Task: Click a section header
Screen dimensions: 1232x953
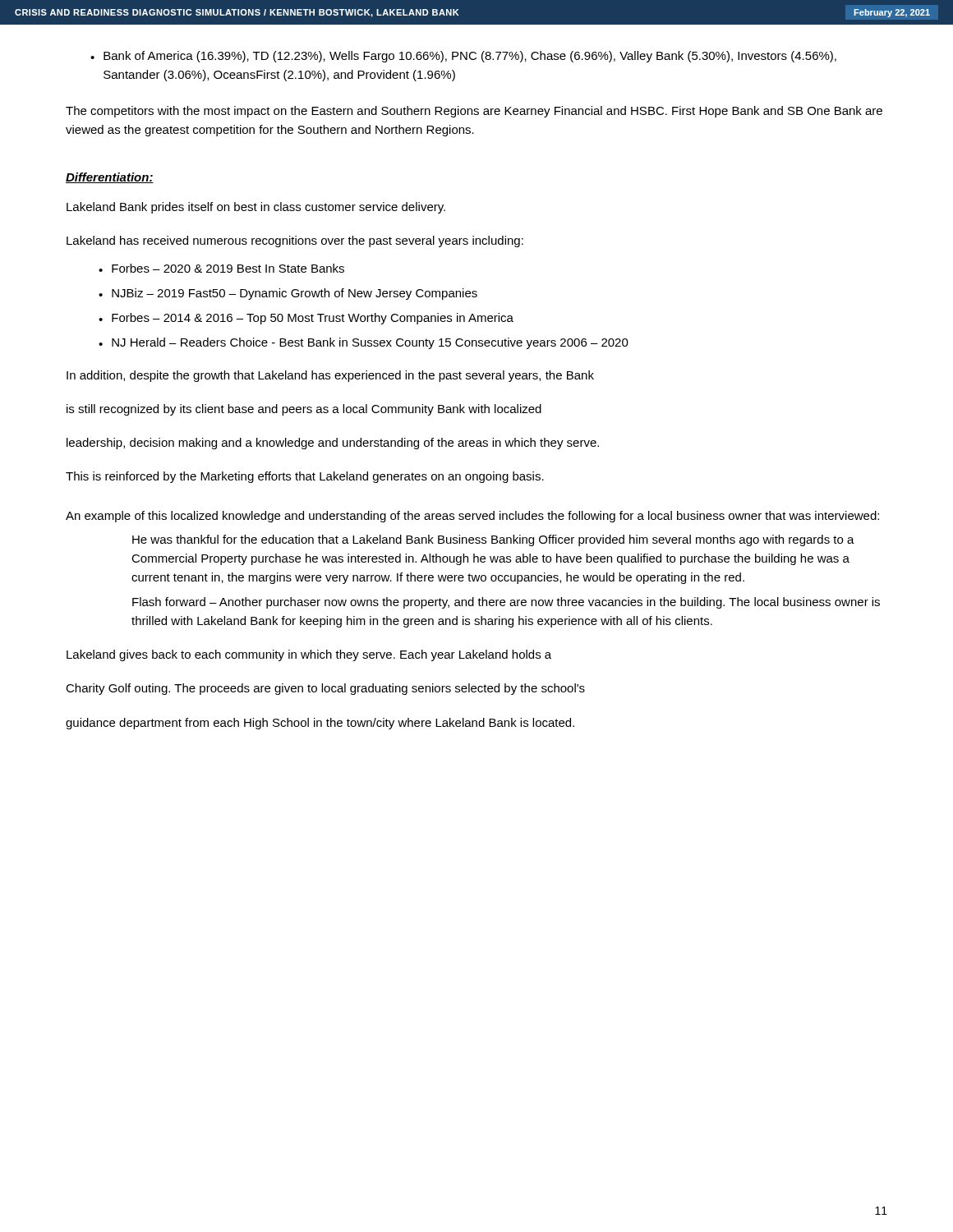Action: click(x=109, y=177)
